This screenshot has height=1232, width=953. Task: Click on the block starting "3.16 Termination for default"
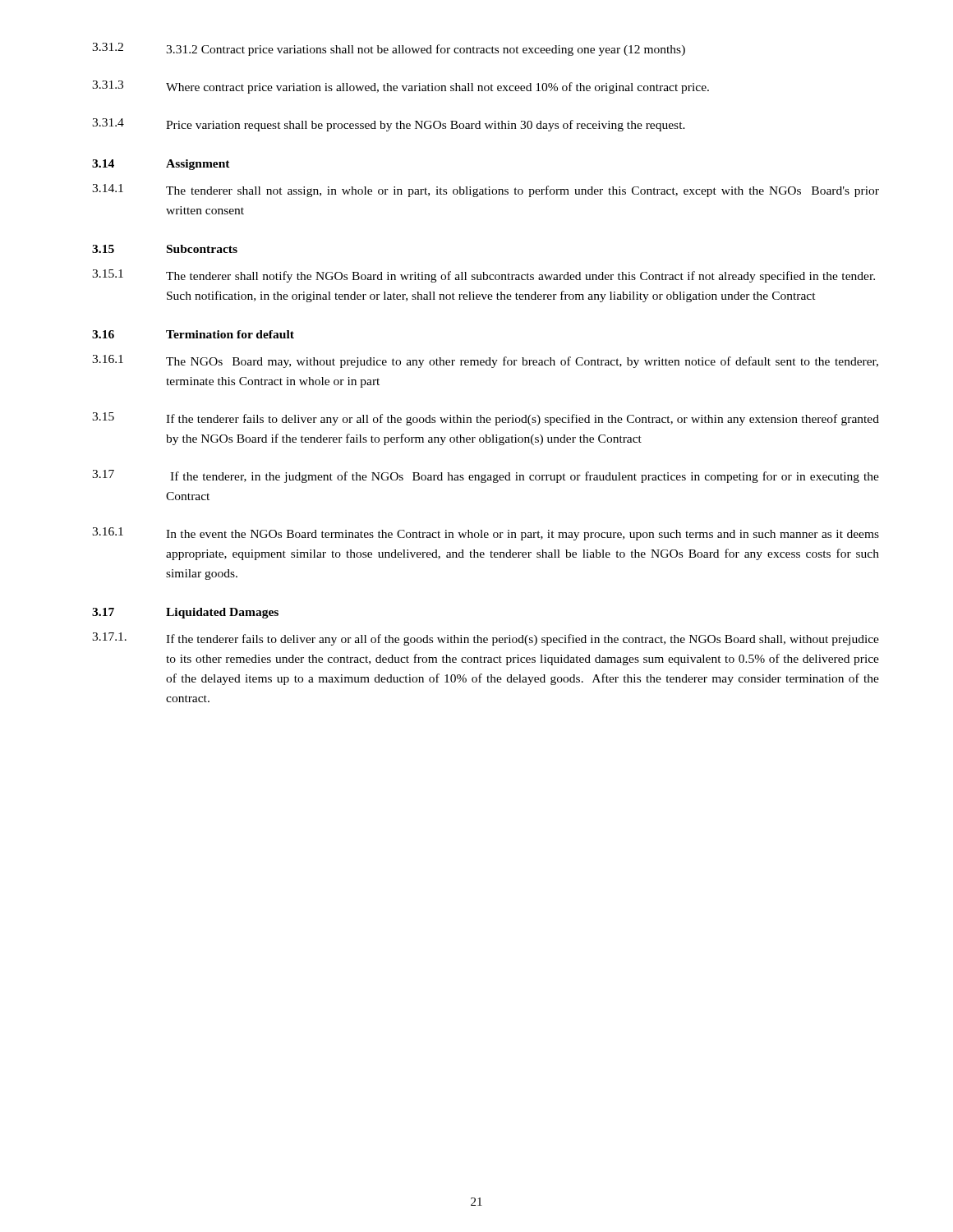pyautogui.click(x=193, y=334)
